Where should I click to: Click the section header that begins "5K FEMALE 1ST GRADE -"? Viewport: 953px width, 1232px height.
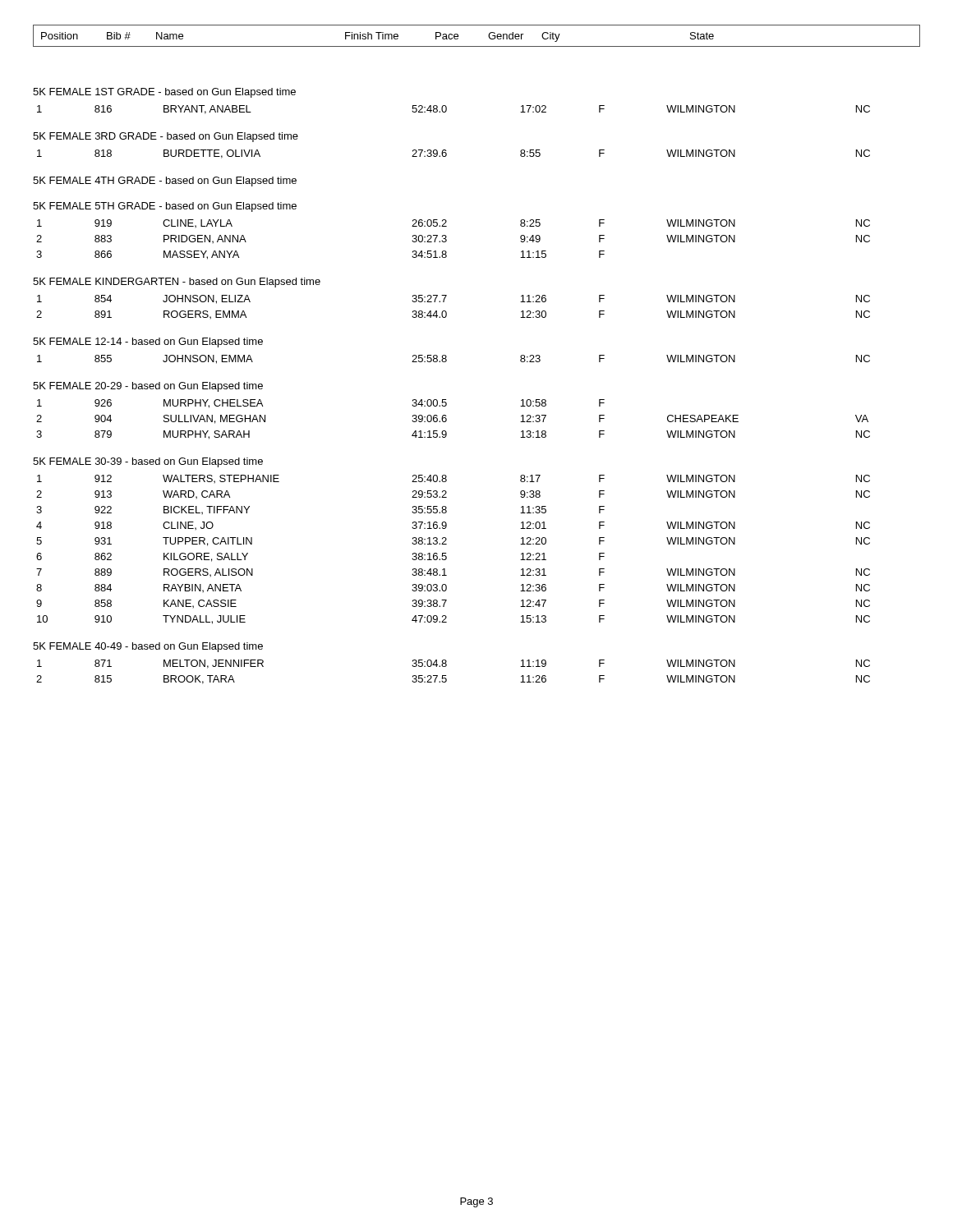point(165,92)
